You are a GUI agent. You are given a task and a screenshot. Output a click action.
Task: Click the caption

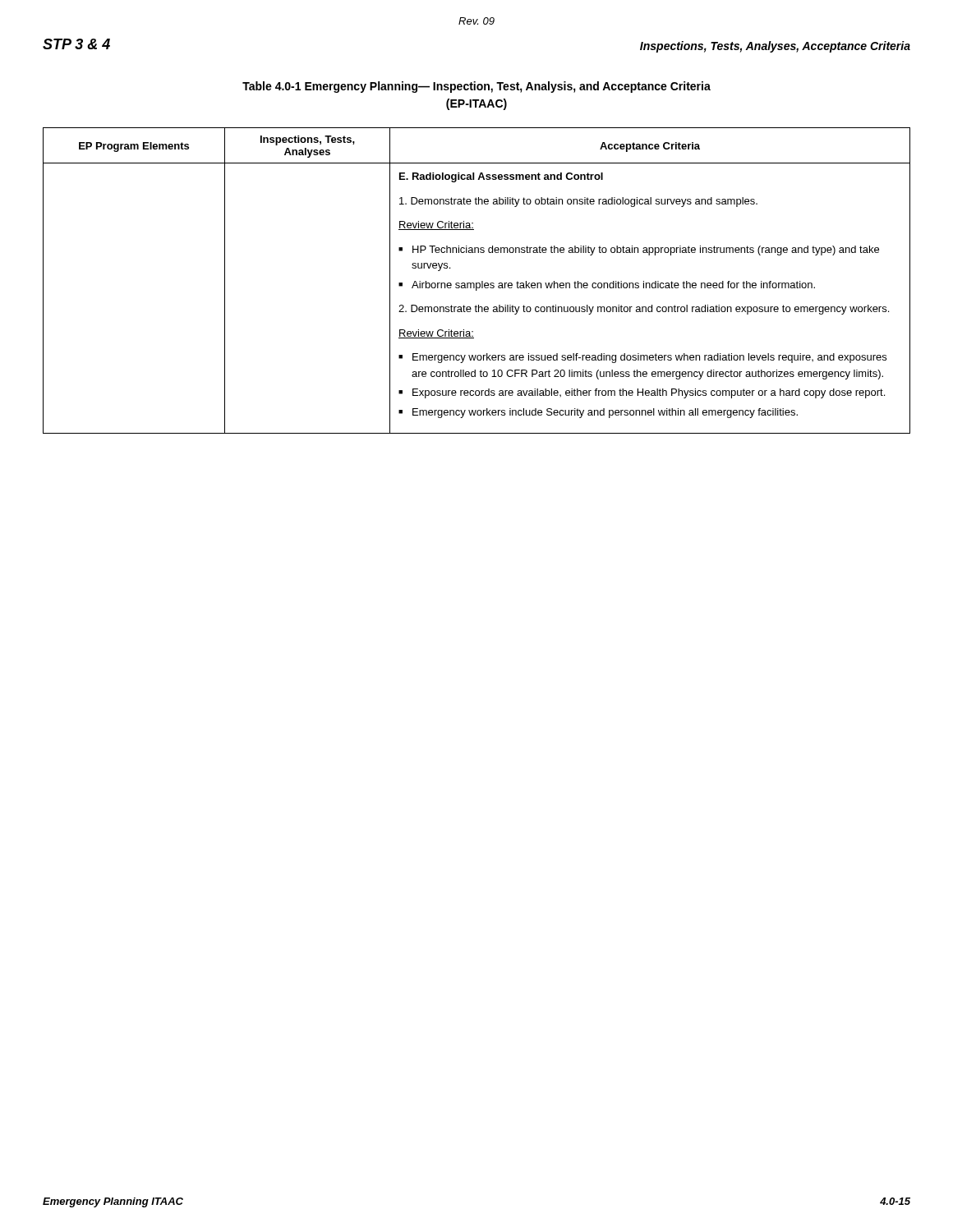(476, 95)
